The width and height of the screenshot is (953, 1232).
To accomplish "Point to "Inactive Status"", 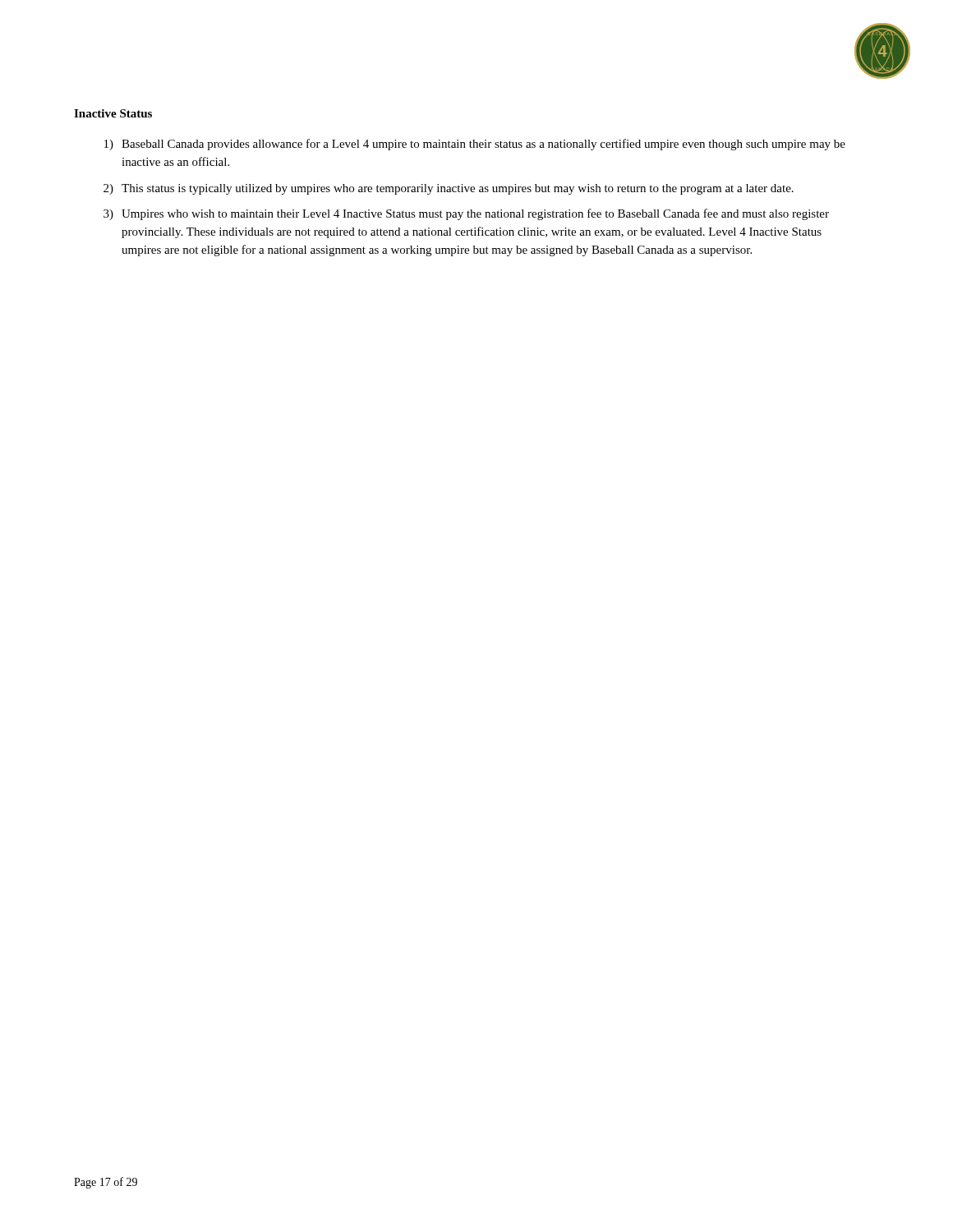I will (113, 113).
